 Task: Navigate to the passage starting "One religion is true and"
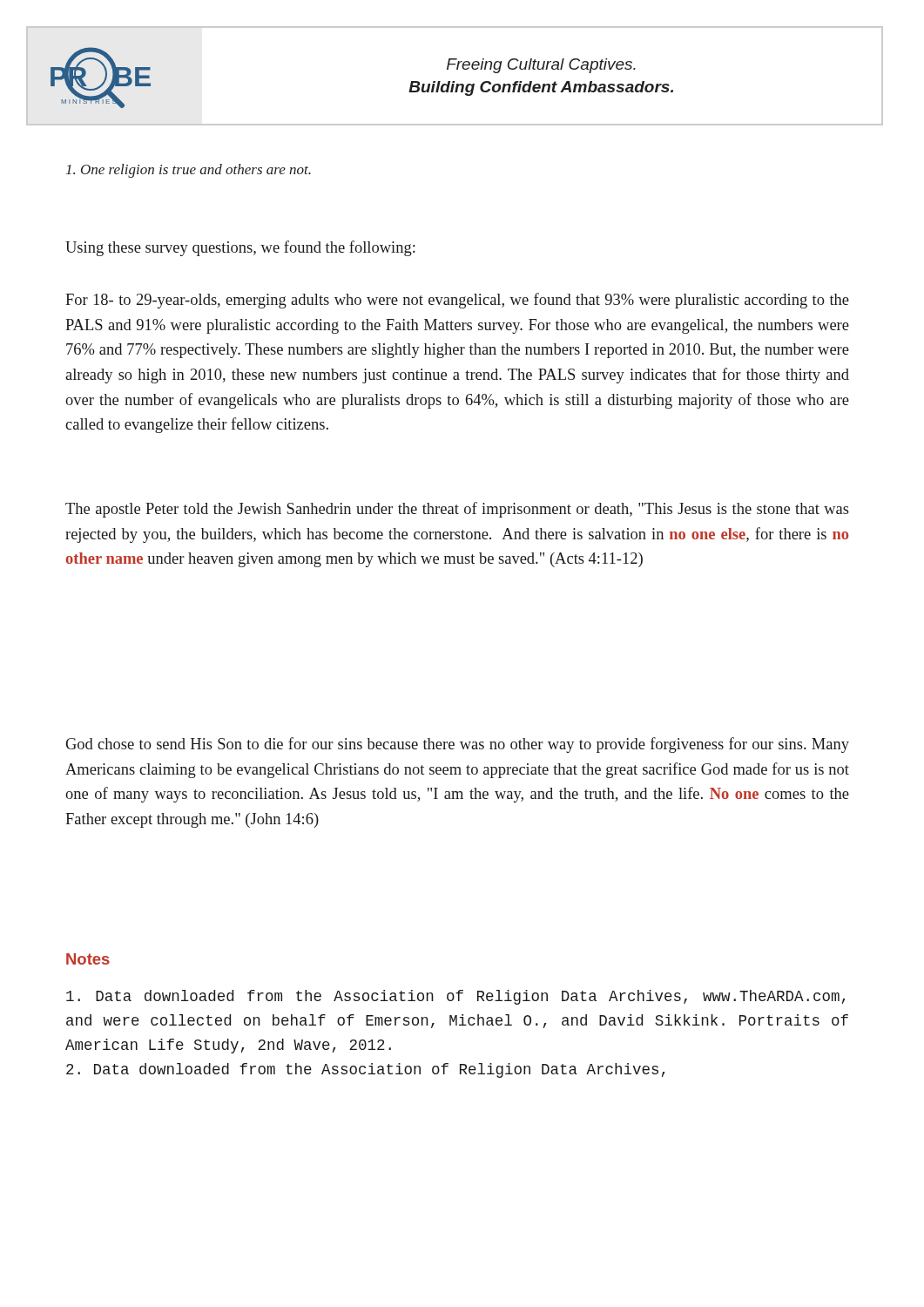pos(189,169)
